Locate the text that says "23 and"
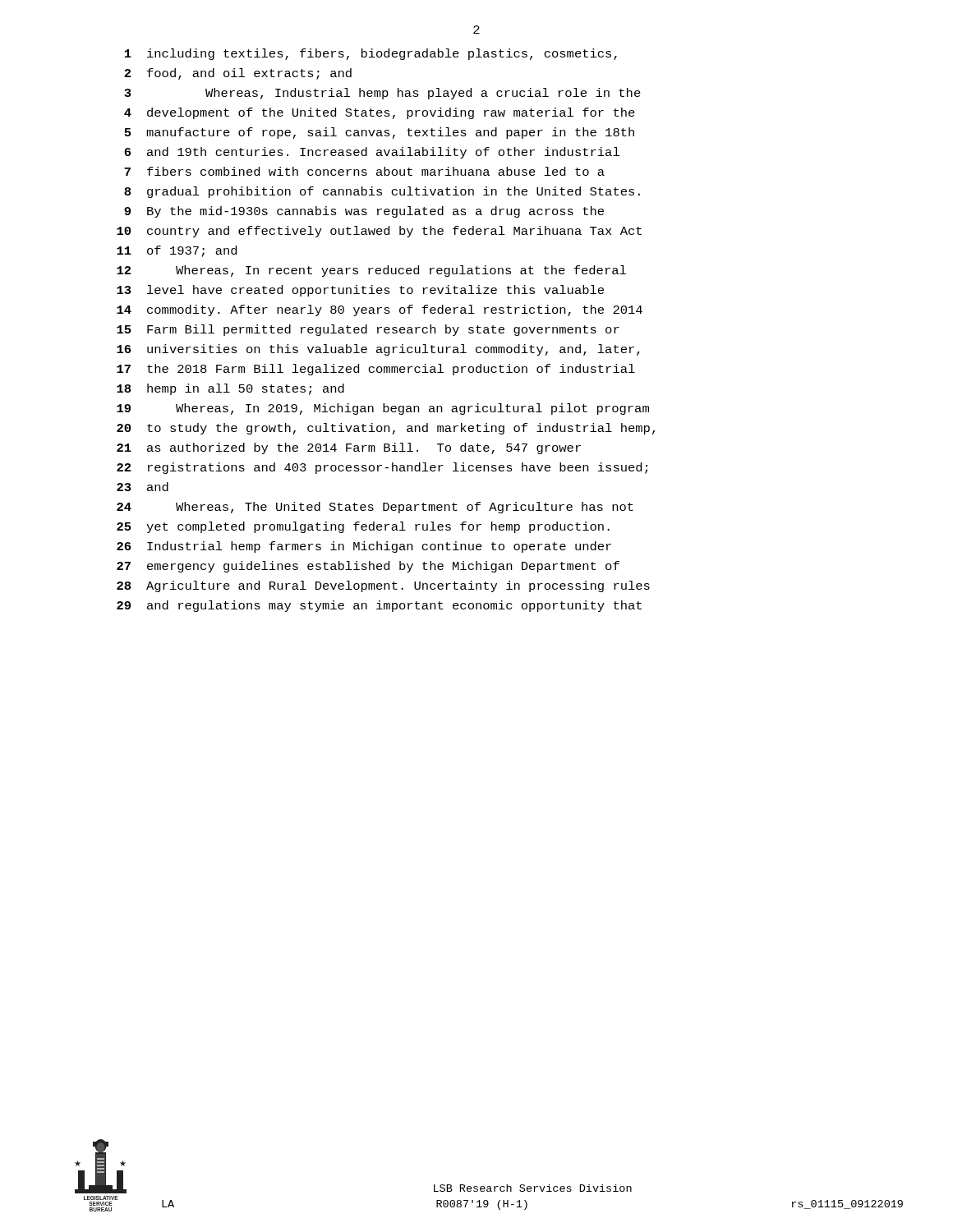Image resolution: width=953 pixels, height=1232 pixels. pyautogui.click(x=157, y=486)
